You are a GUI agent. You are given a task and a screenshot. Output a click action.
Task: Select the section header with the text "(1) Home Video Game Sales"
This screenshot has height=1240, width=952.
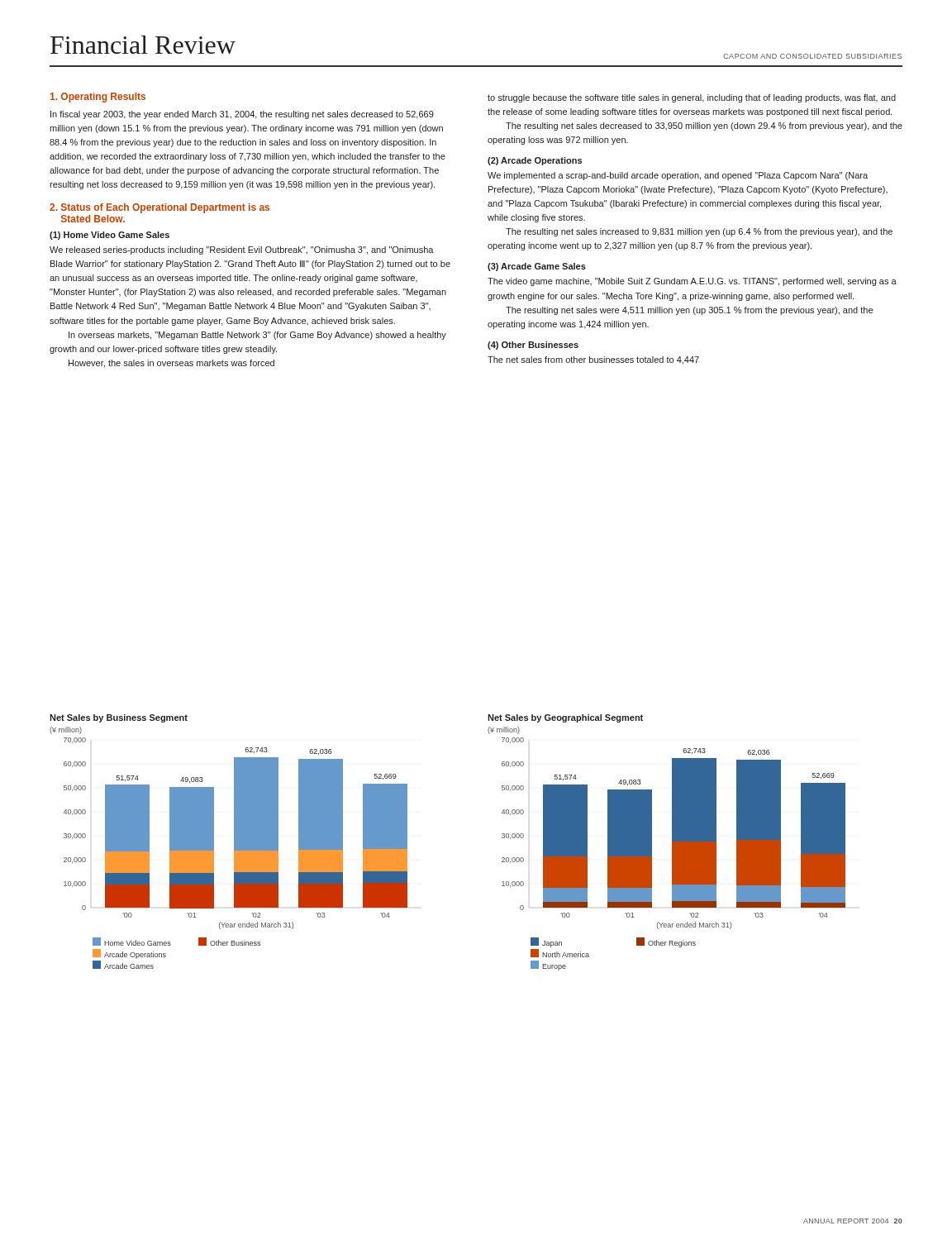(110, 235)
